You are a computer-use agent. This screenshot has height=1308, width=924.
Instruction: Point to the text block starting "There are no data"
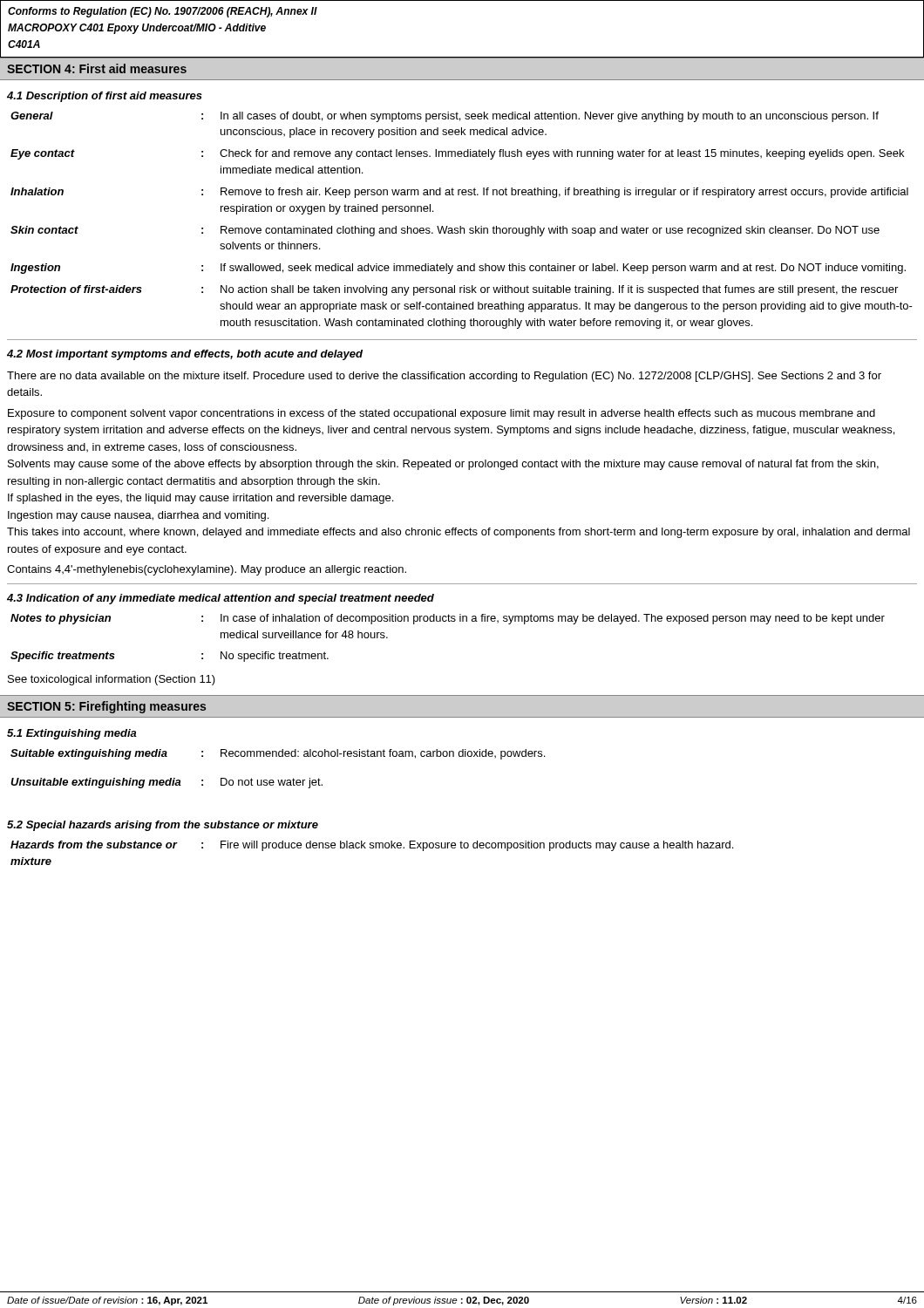(x=444, y=384)
